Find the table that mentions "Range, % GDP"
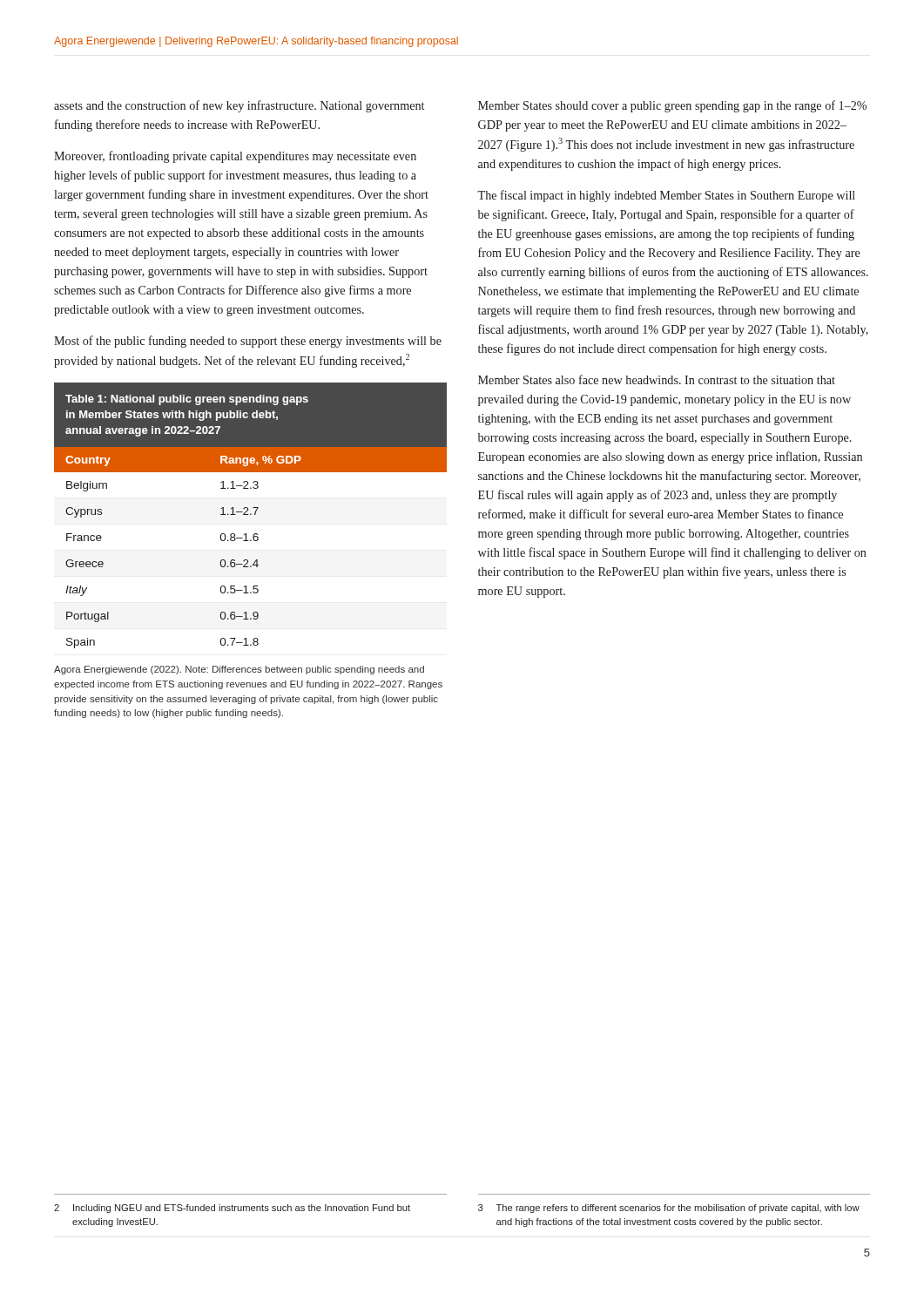 (x=250, y=551)
